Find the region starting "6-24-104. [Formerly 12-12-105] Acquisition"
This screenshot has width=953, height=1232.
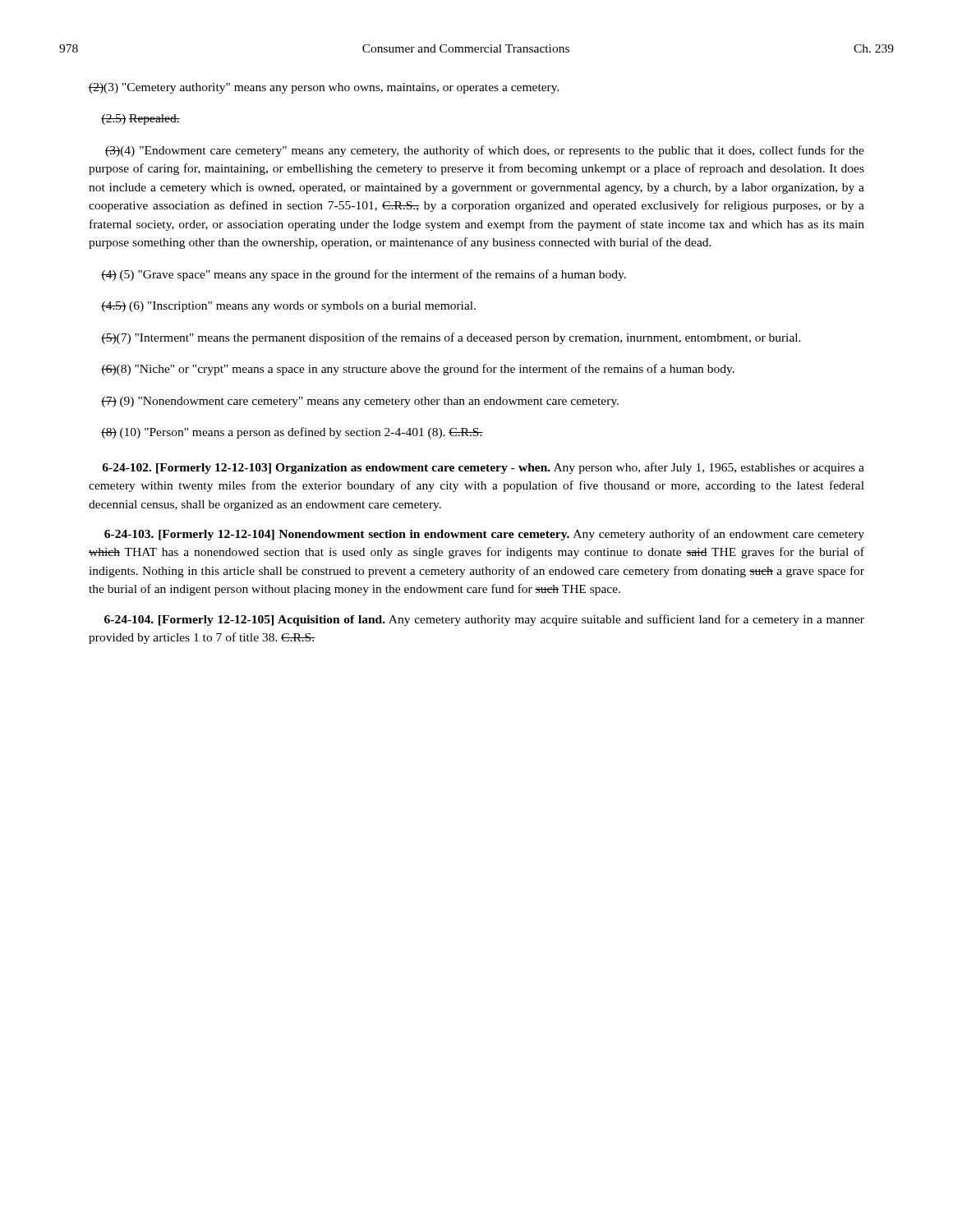click(476, 628)
